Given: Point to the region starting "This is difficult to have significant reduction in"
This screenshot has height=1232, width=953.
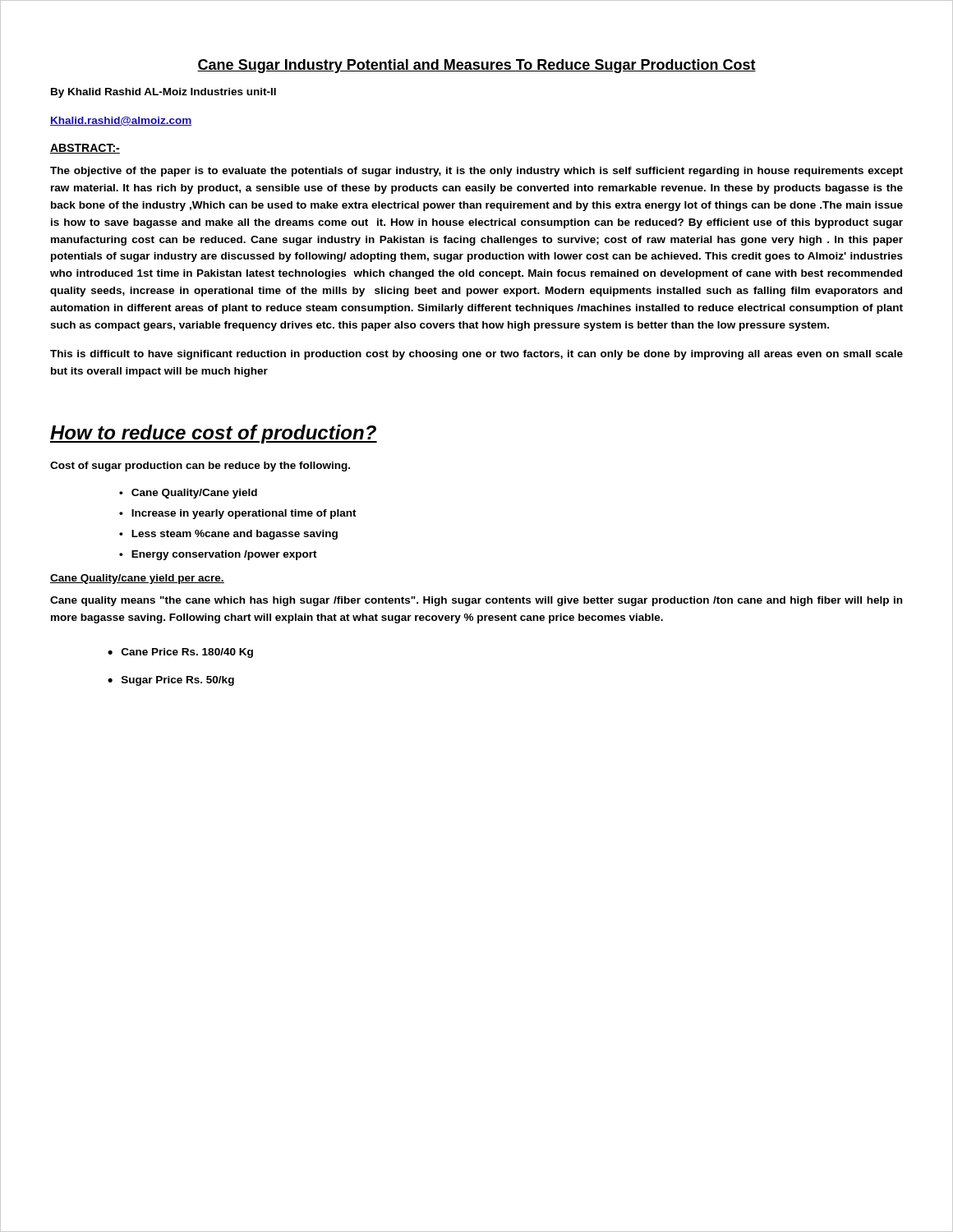Looking at the screenshot, I should coord(476,362).
